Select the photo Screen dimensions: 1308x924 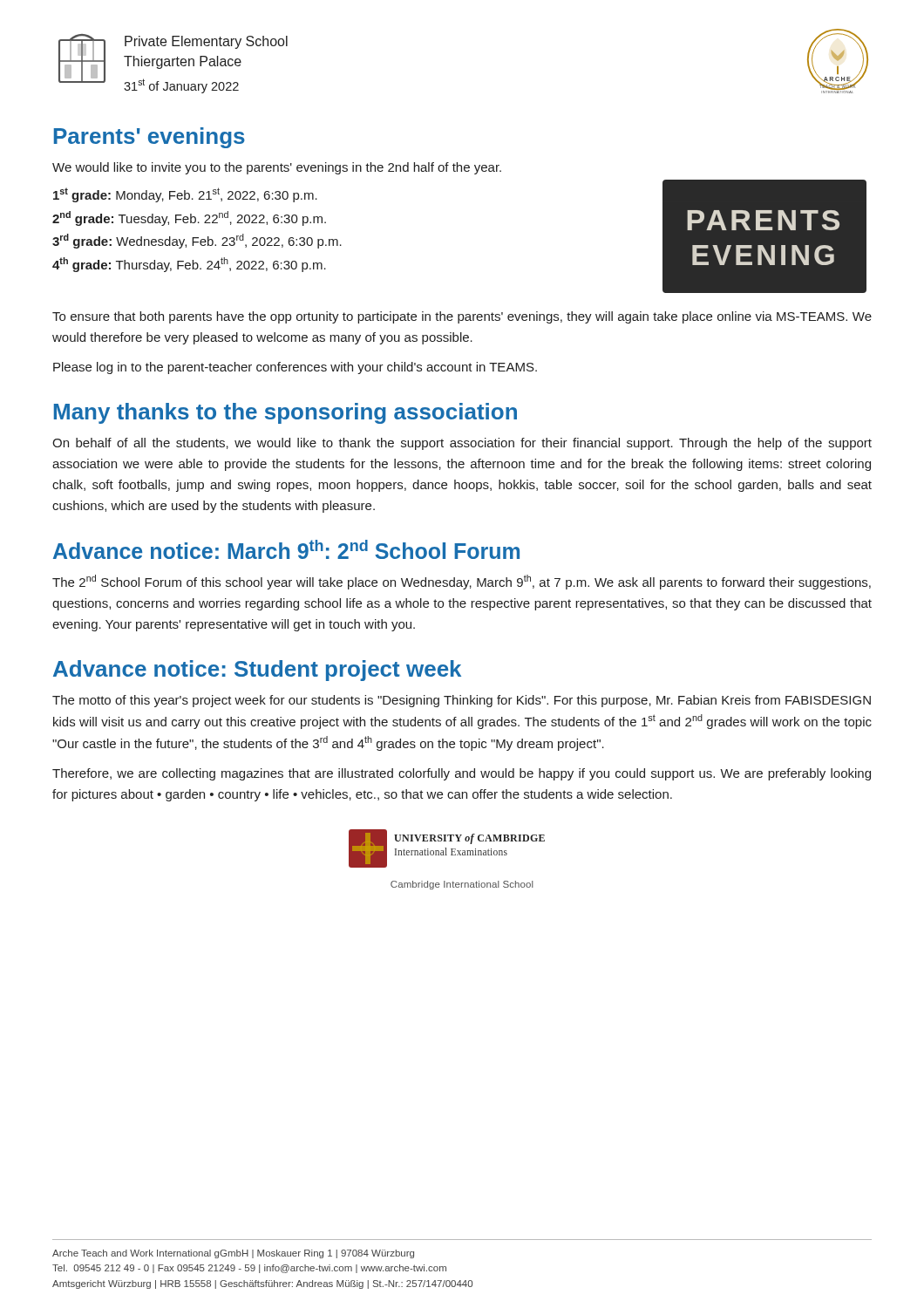pos(767,238)
